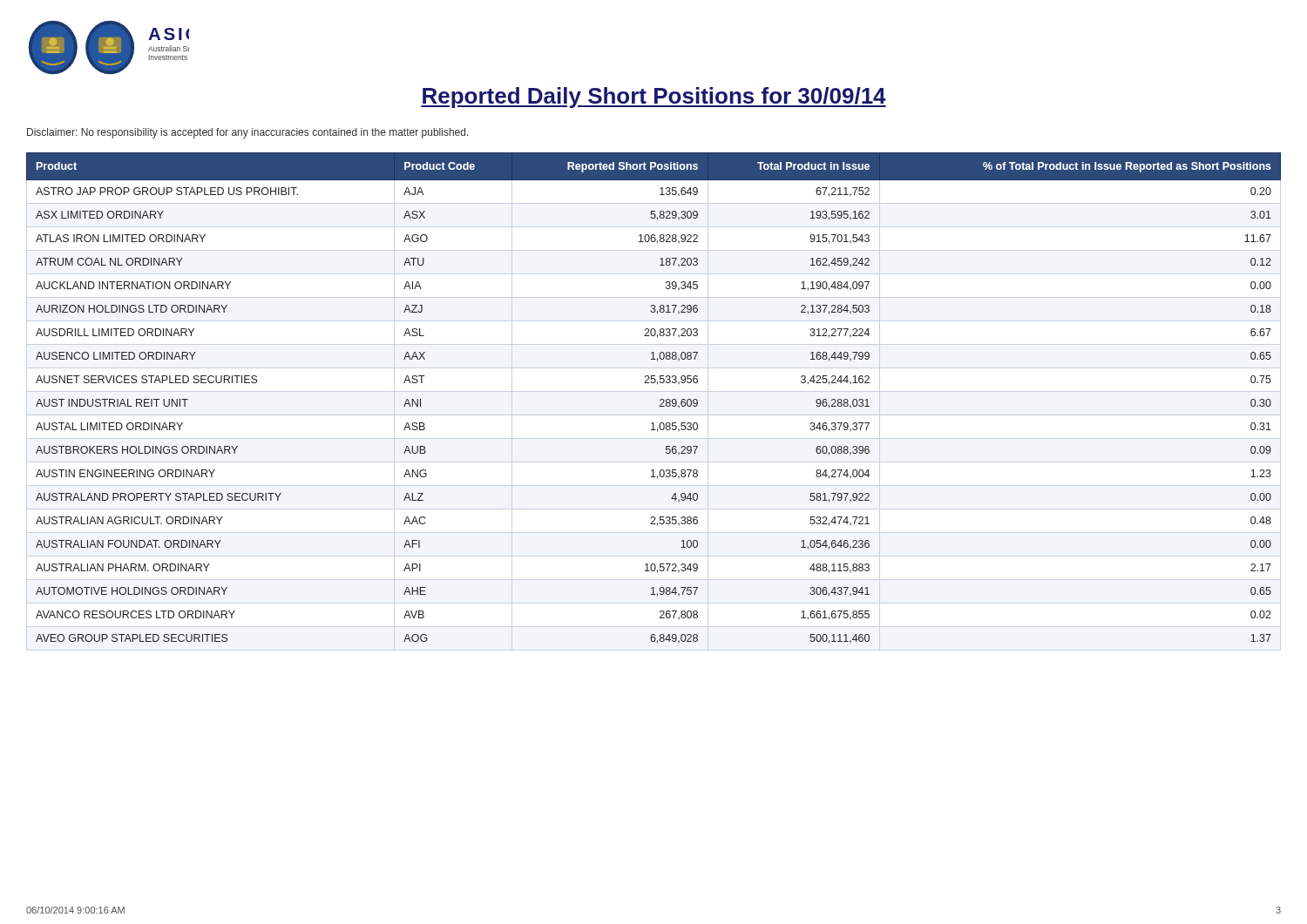Locate the text "Reported Daily Short Positions for 30/09/14"
Screen dimensions: 924x1307
tap(654, 96)
